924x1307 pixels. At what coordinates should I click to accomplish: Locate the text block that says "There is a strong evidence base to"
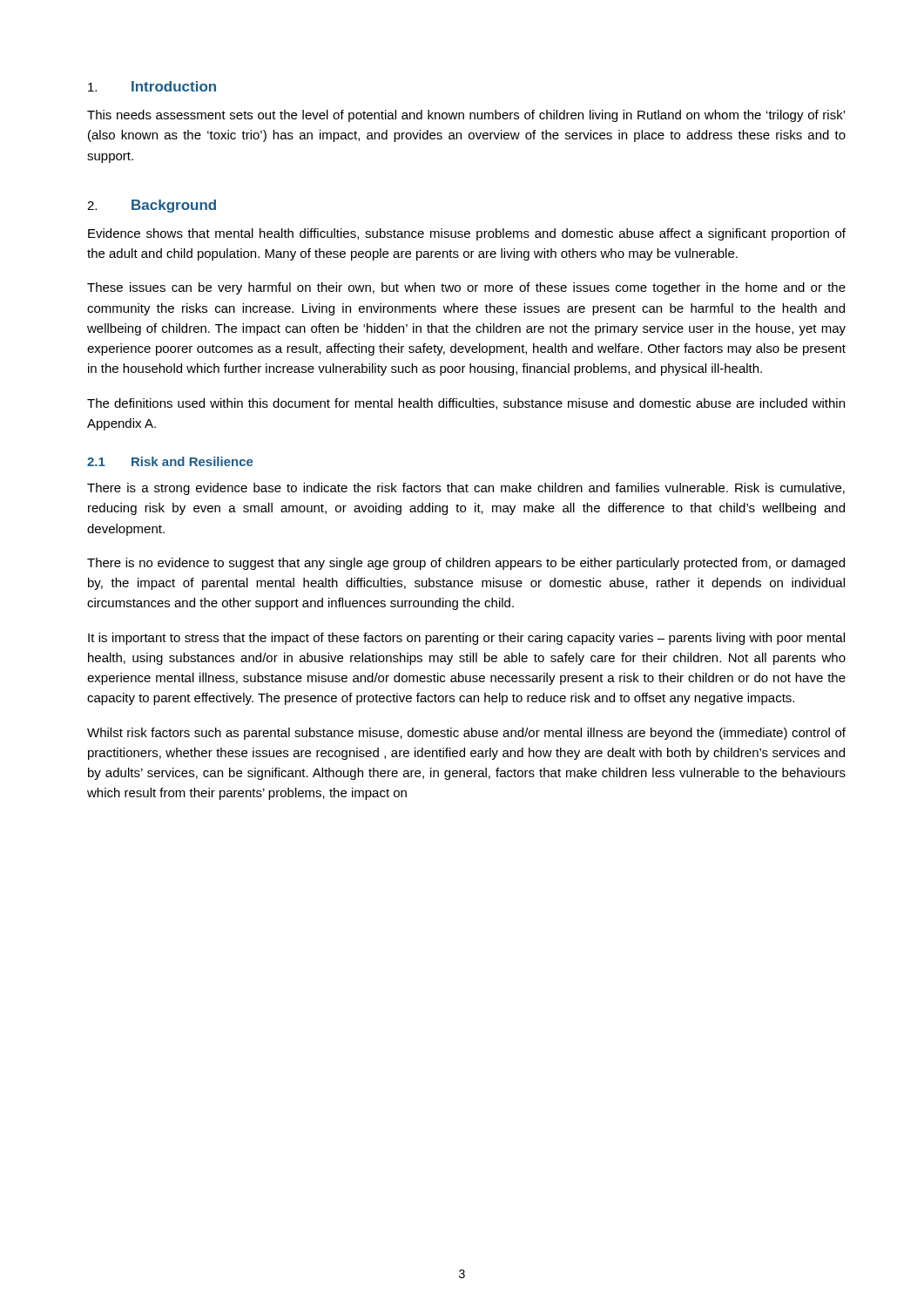coord(466,508)
